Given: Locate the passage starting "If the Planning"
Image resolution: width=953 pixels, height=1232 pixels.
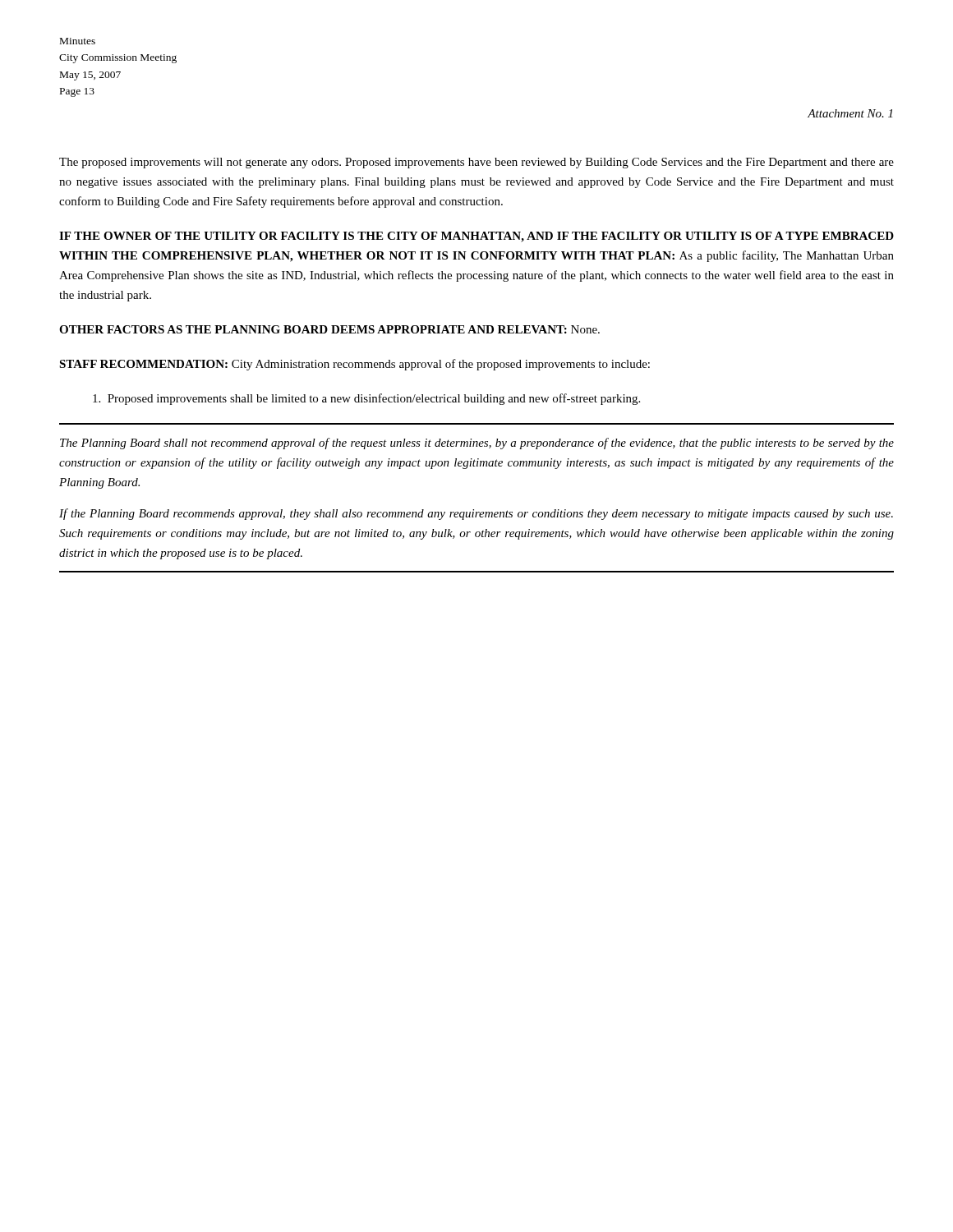Looking at the screenshot, I should pyautogui.click(x=476, y=533).
